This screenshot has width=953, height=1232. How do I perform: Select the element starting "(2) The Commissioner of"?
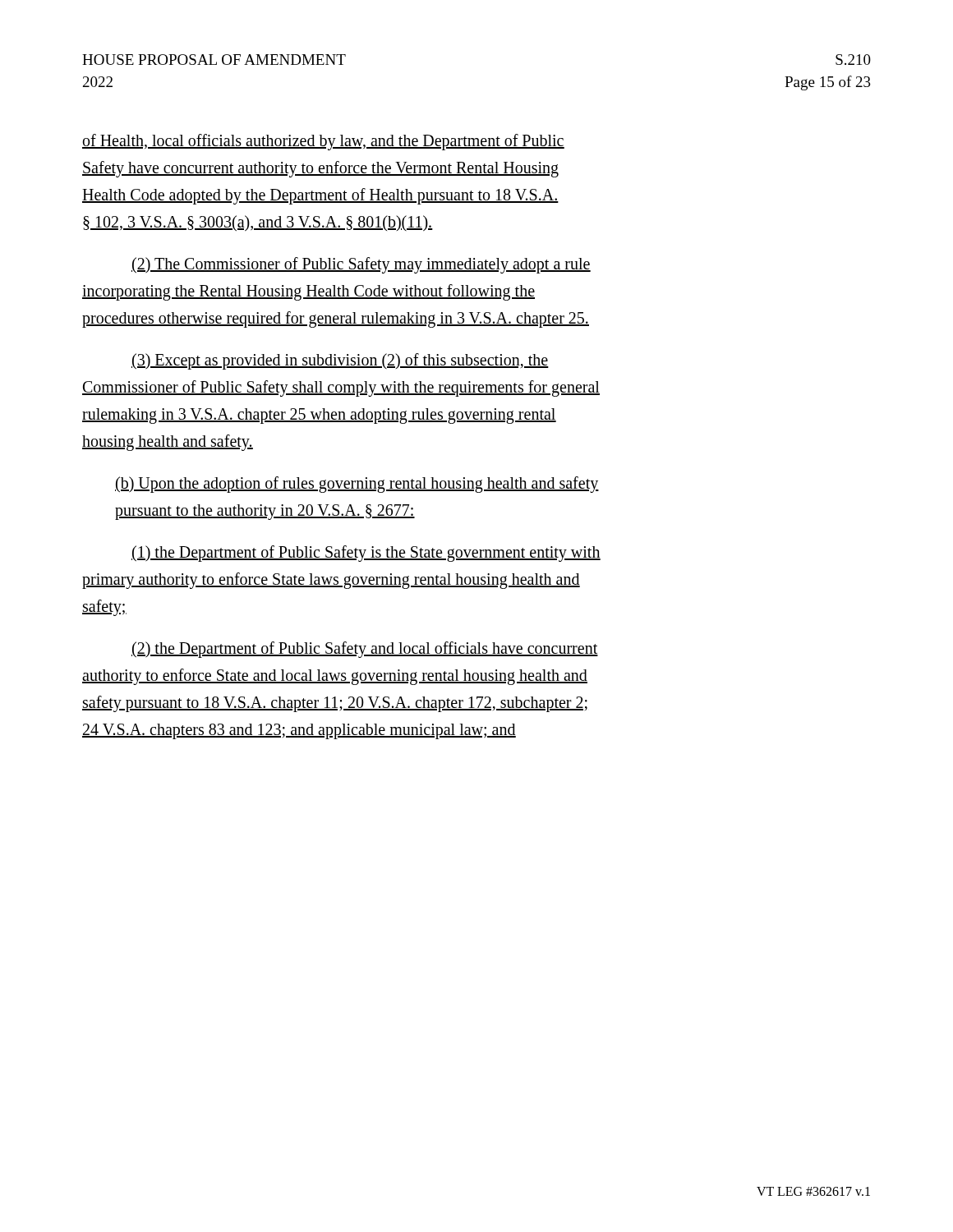pos(336,291)
